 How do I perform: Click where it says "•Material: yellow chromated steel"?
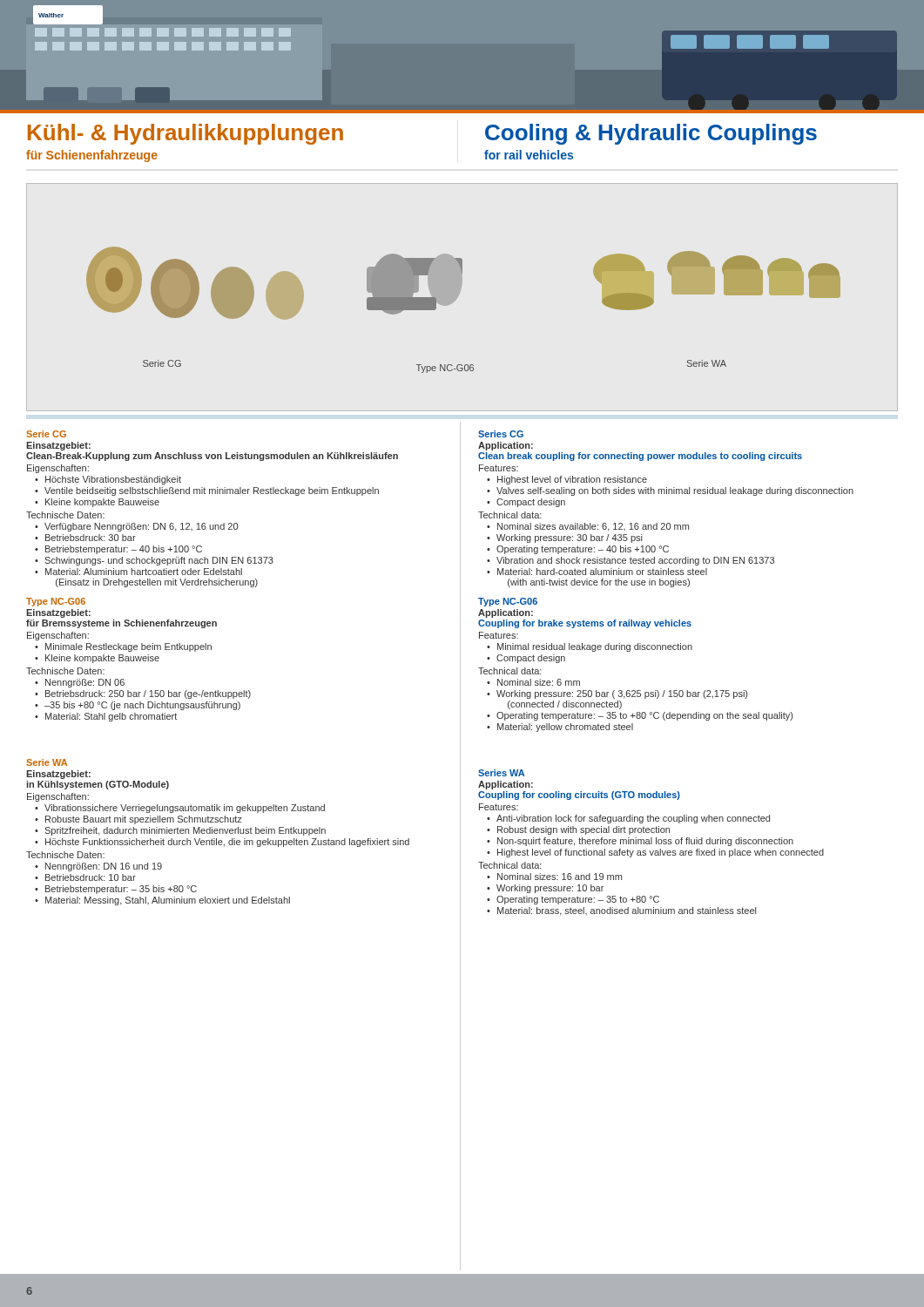click(561, 727)
